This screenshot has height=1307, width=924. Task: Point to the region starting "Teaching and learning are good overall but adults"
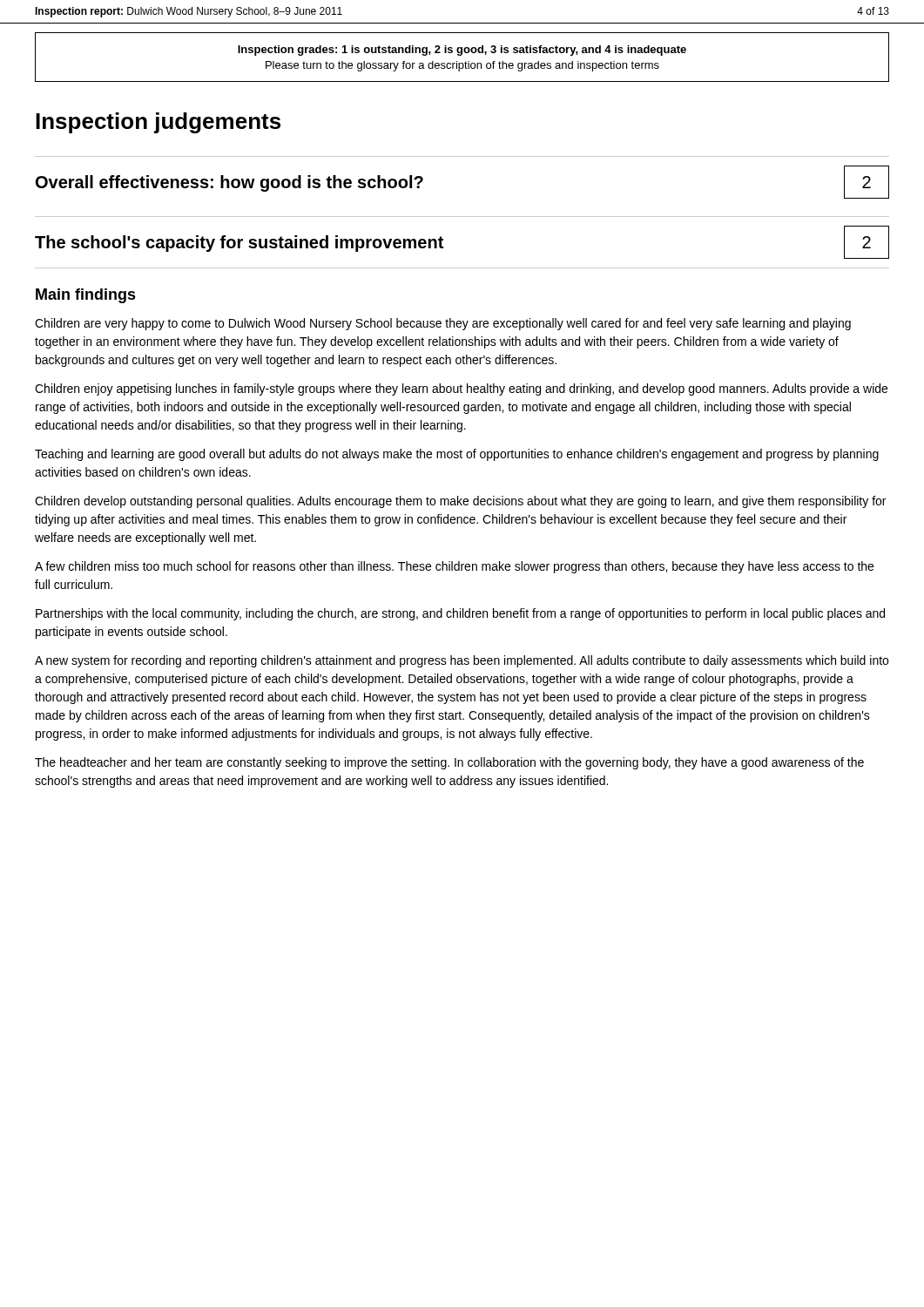click(x=457, y=463)
